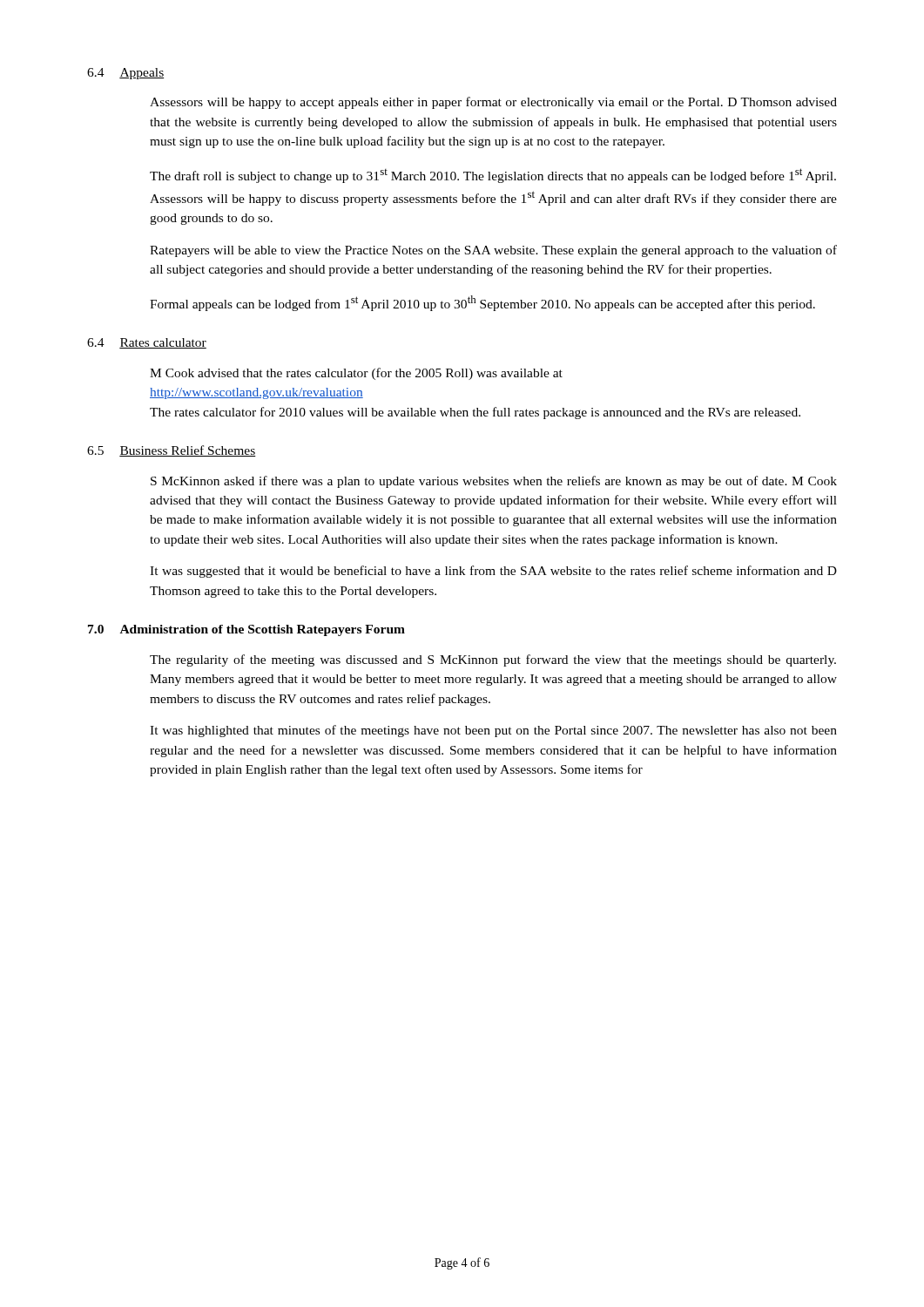Locate the element starting "6.5 Business Relief"
924x1307 pixels.
pyautogui.click(x=171, y=451)
